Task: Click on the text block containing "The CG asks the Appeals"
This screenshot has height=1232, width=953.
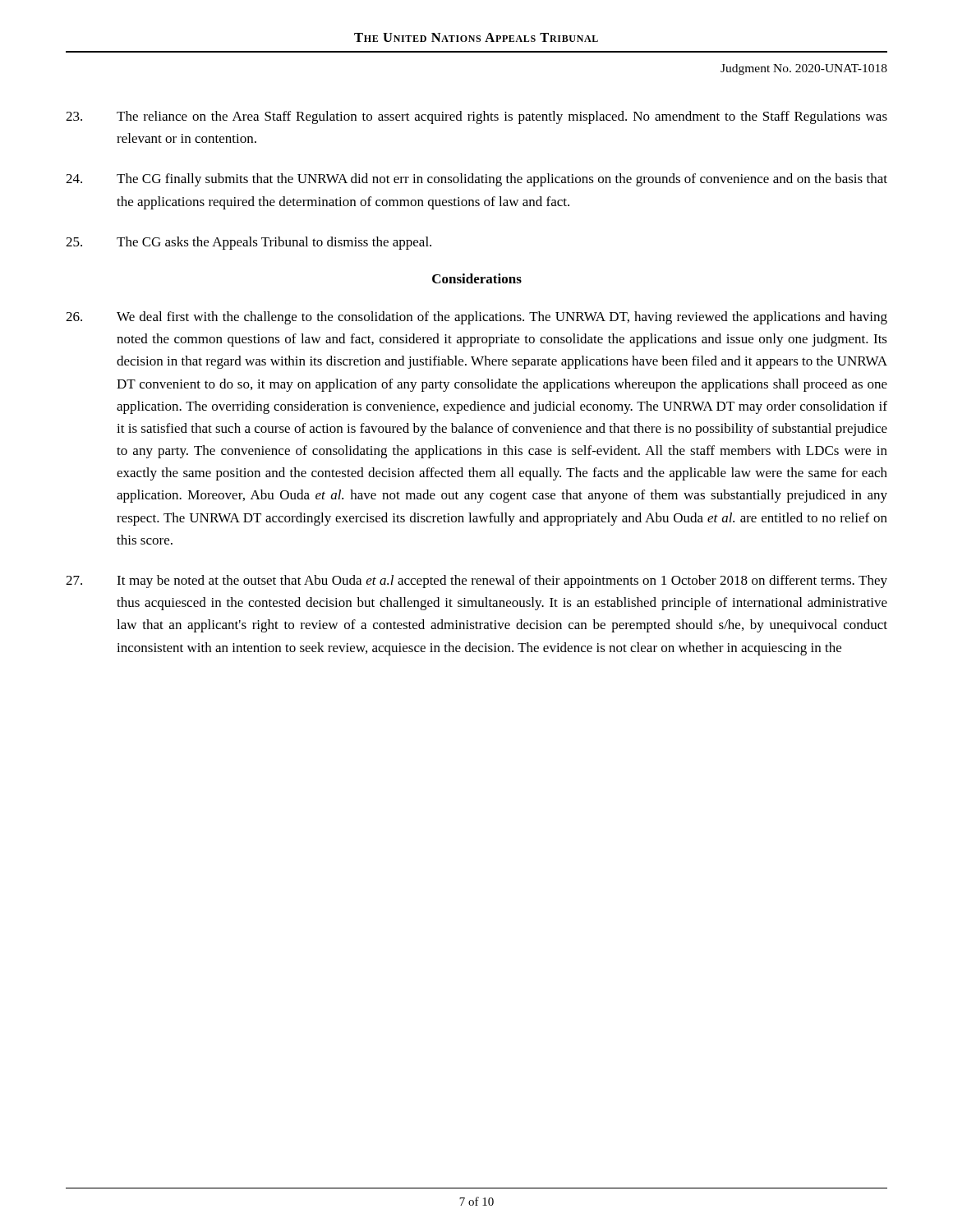Action: (x=249, y=243)
